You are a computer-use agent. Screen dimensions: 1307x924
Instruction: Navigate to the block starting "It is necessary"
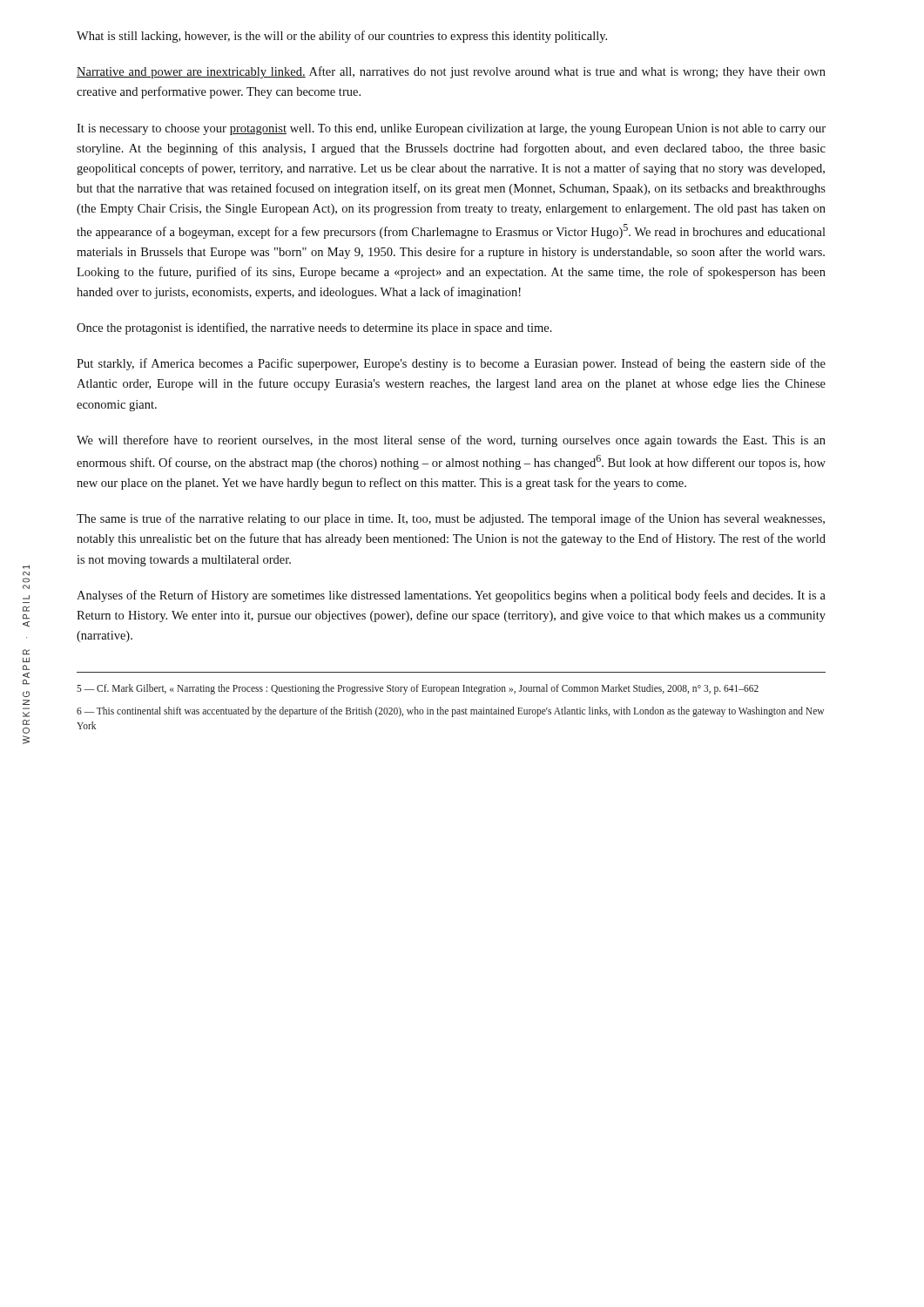click(451, 210)
